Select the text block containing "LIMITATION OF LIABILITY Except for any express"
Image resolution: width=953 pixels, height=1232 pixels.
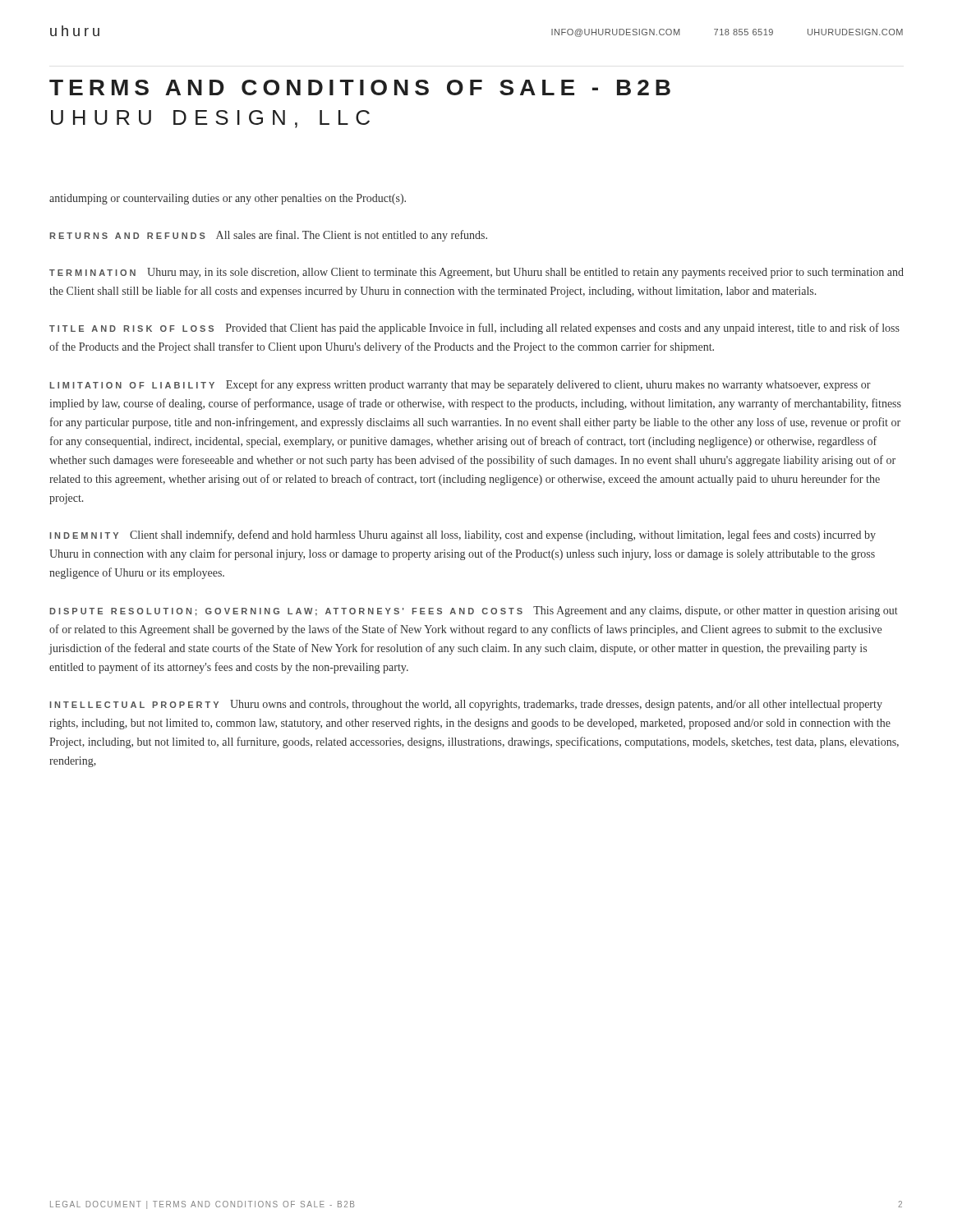pos(475,441)
